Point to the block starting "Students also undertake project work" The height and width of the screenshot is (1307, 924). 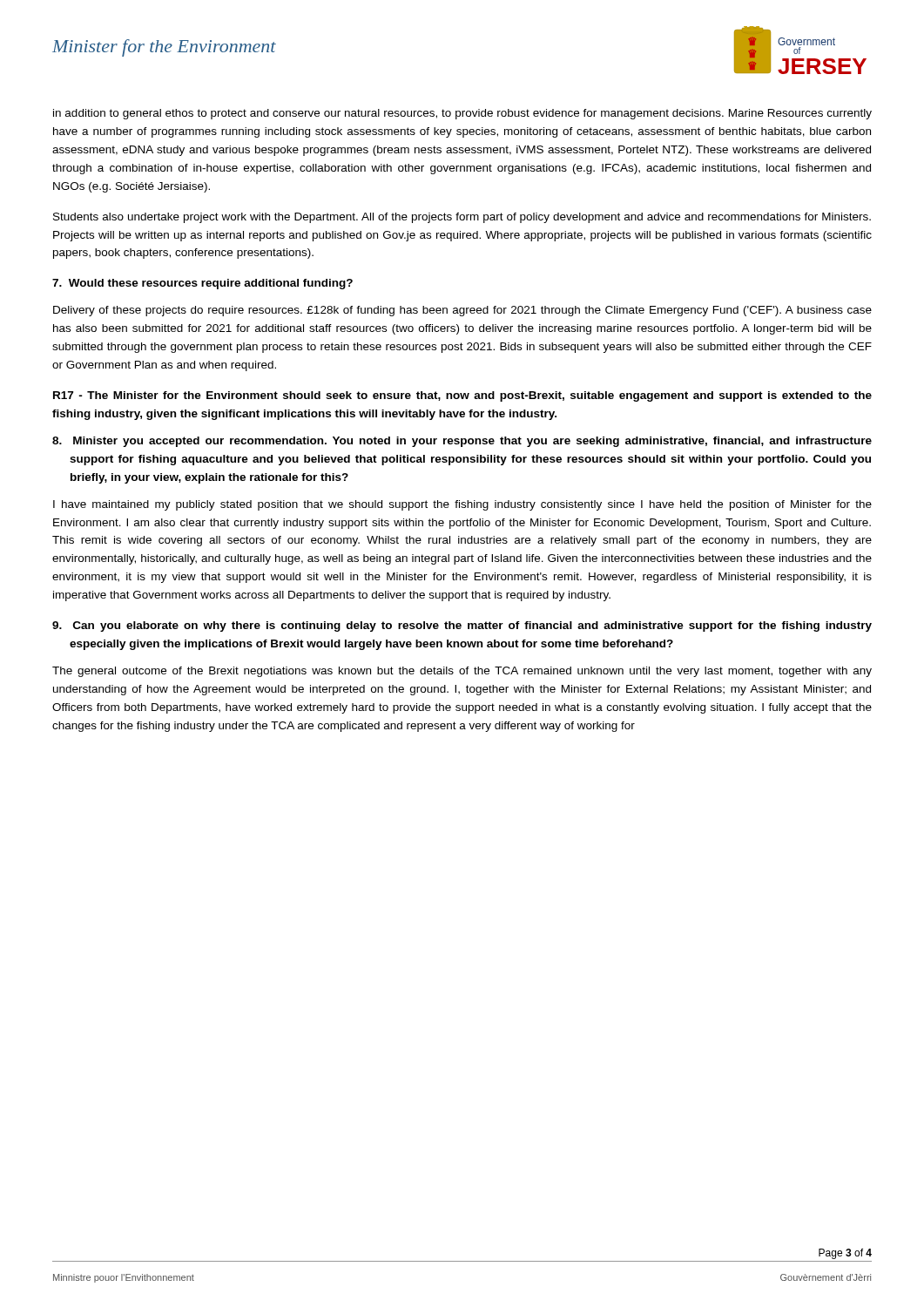pyautogui.click(x=462, y=234)
